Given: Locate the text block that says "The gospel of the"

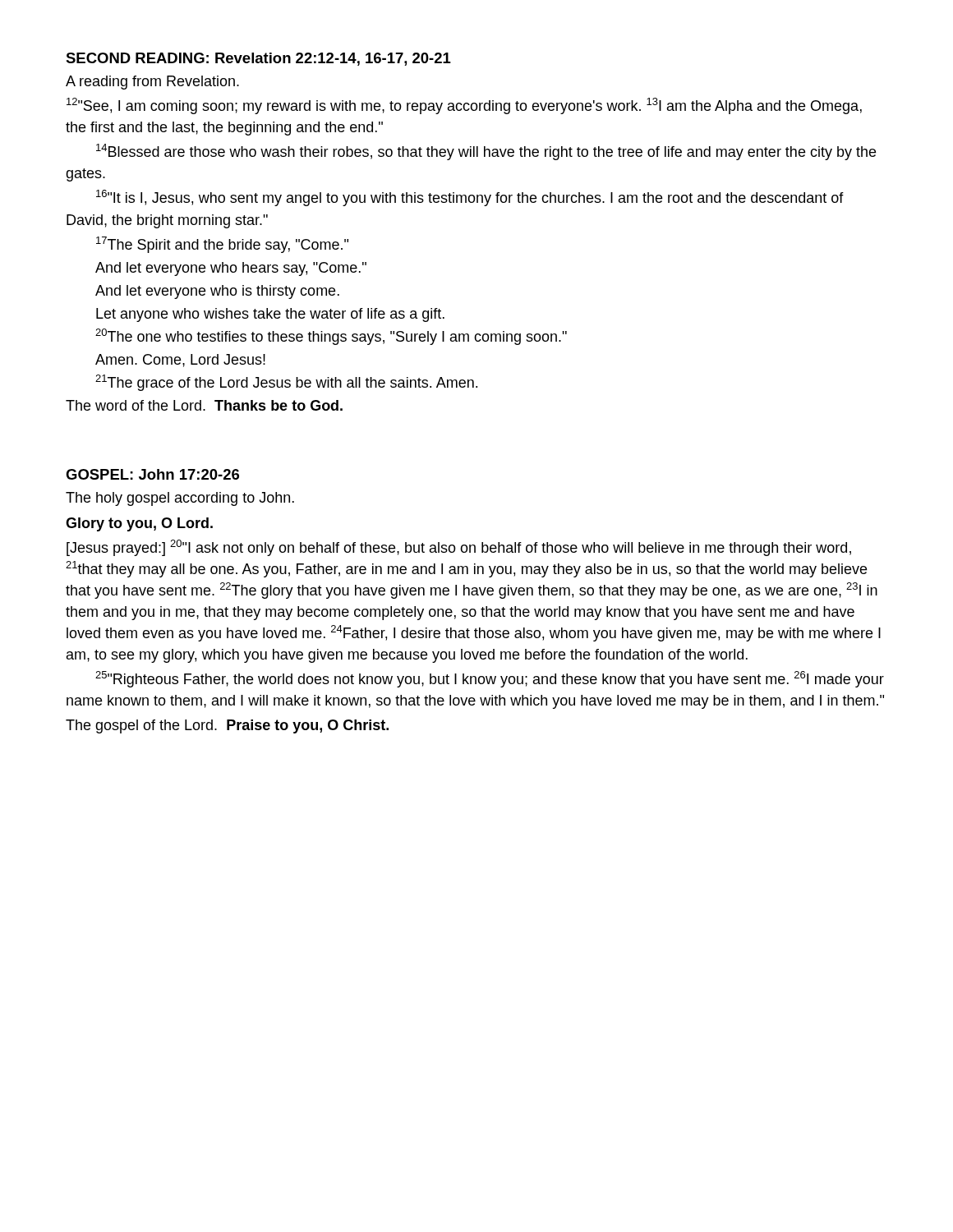Looking at the screenshot, I should pos(228,726).
